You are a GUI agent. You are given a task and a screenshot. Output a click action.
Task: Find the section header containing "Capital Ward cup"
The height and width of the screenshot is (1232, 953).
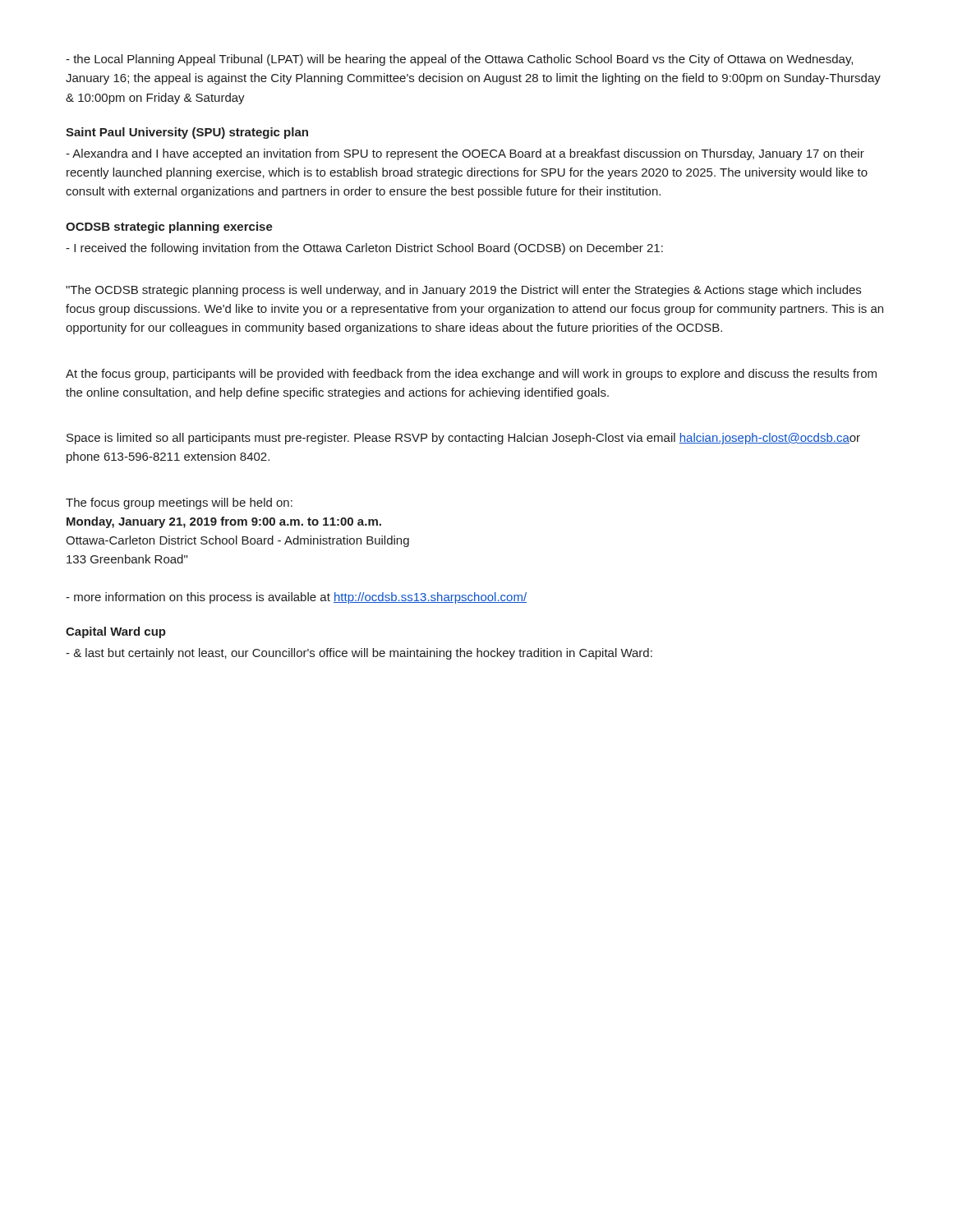tap(116, 631)
